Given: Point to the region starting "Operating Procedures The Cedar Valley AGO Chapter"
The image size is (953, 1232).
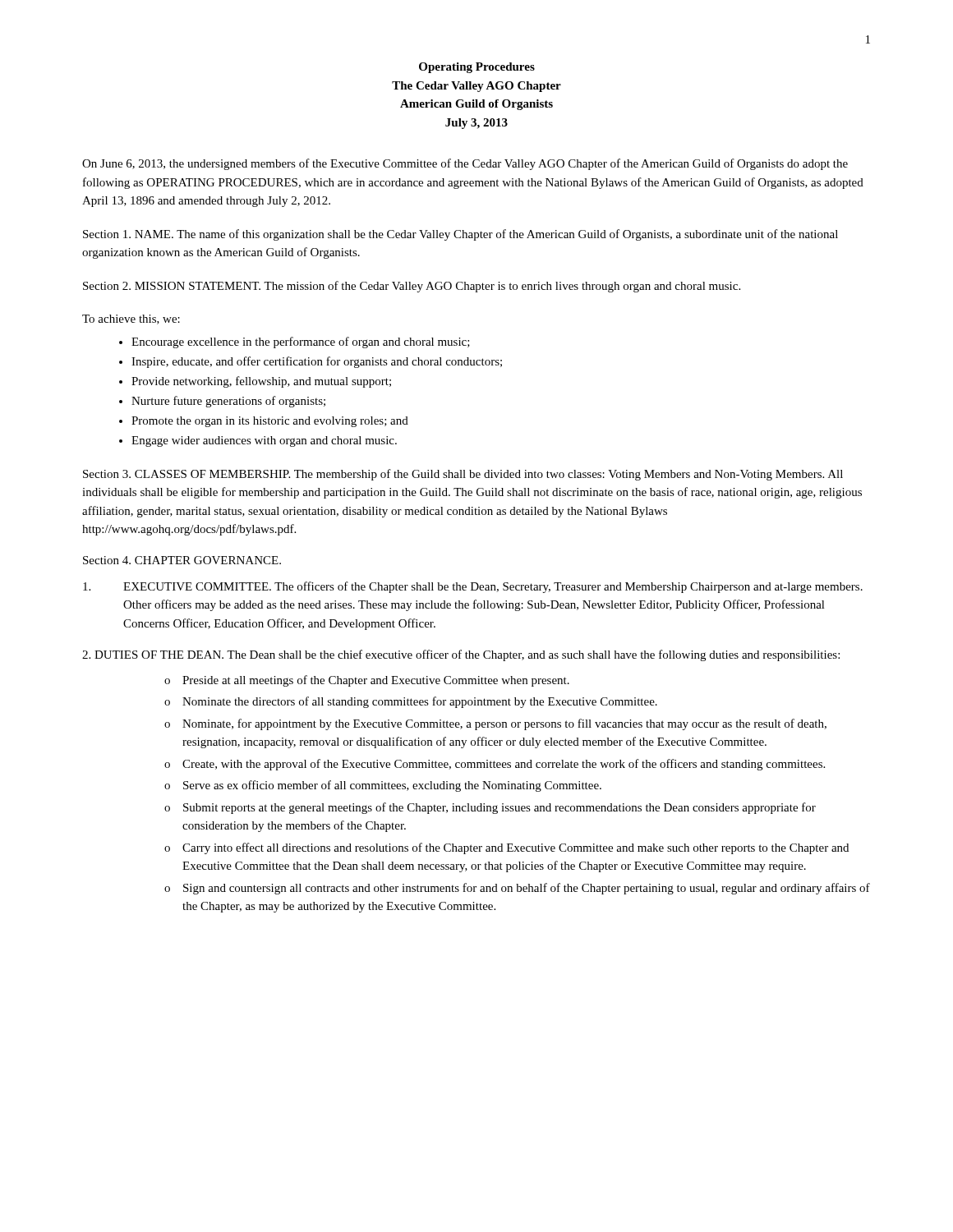Looking at the screenshot, I should click(x=476, y=94).
